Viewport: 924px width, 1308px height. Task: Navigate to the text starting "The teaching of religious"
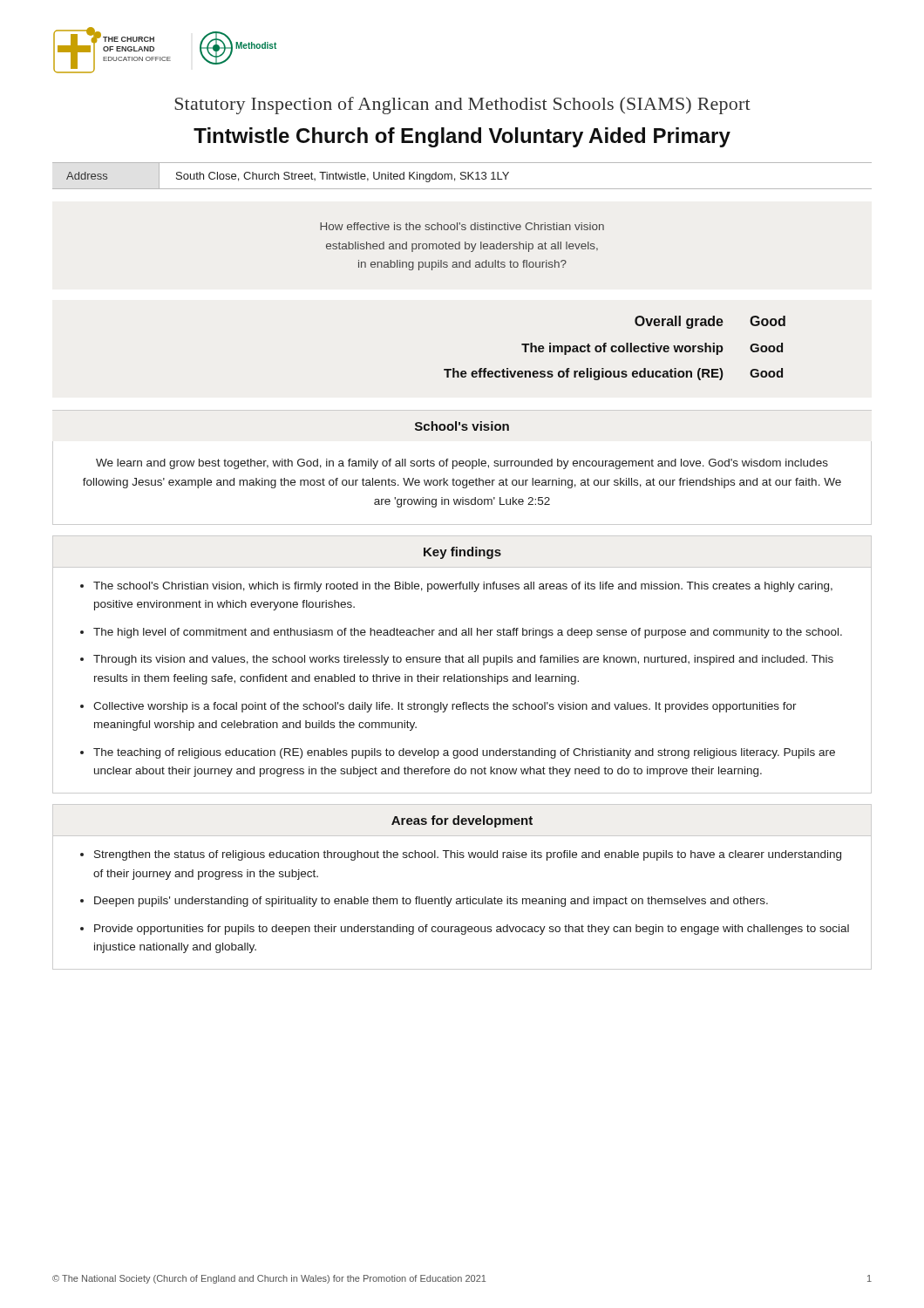(464, 761)
